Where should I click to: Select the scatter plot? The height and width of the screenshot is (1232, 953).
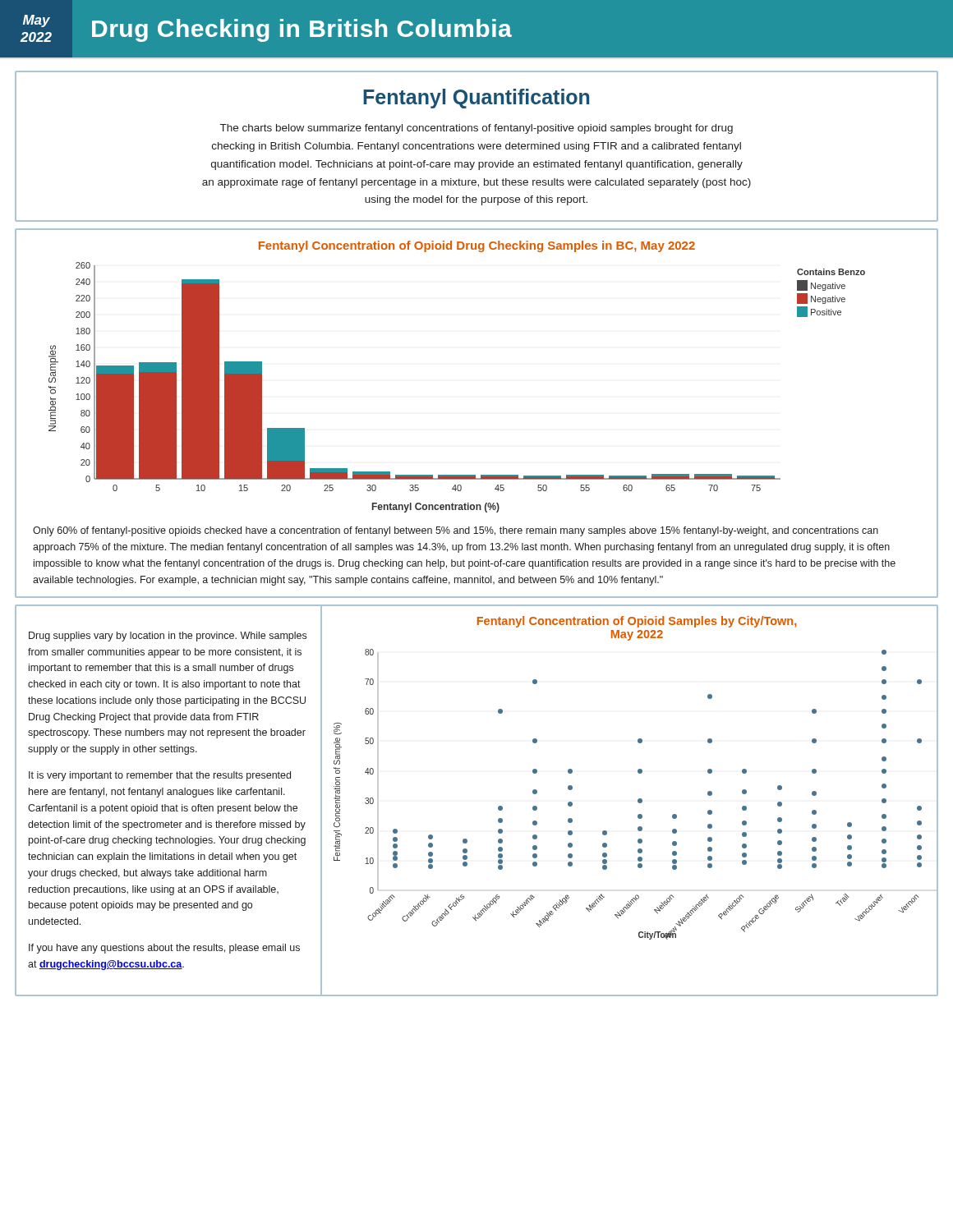[637, 794]
